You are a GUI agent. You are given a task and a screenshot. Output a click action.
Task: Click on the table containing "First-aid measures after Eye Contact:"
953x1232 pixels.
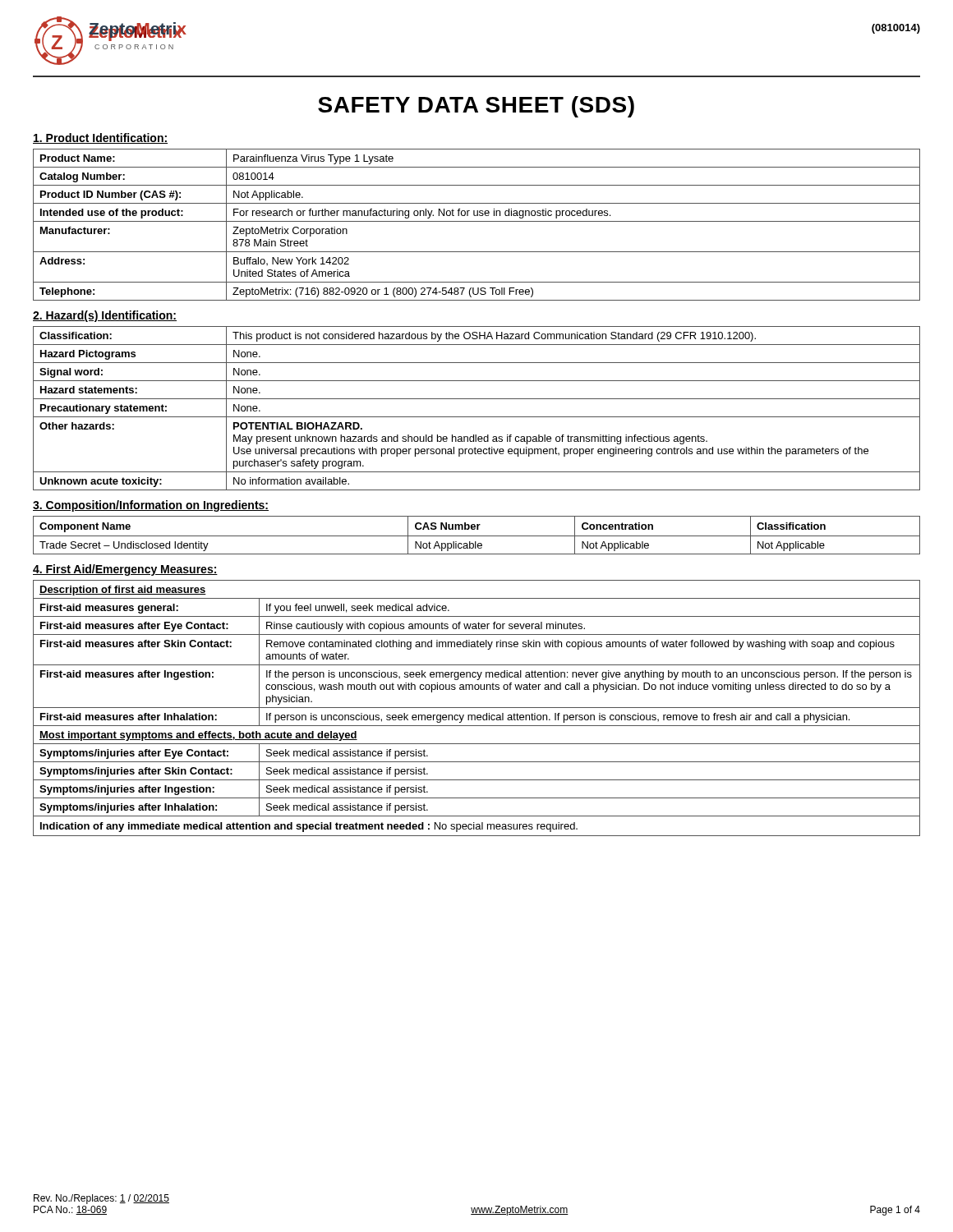[476, 708]
